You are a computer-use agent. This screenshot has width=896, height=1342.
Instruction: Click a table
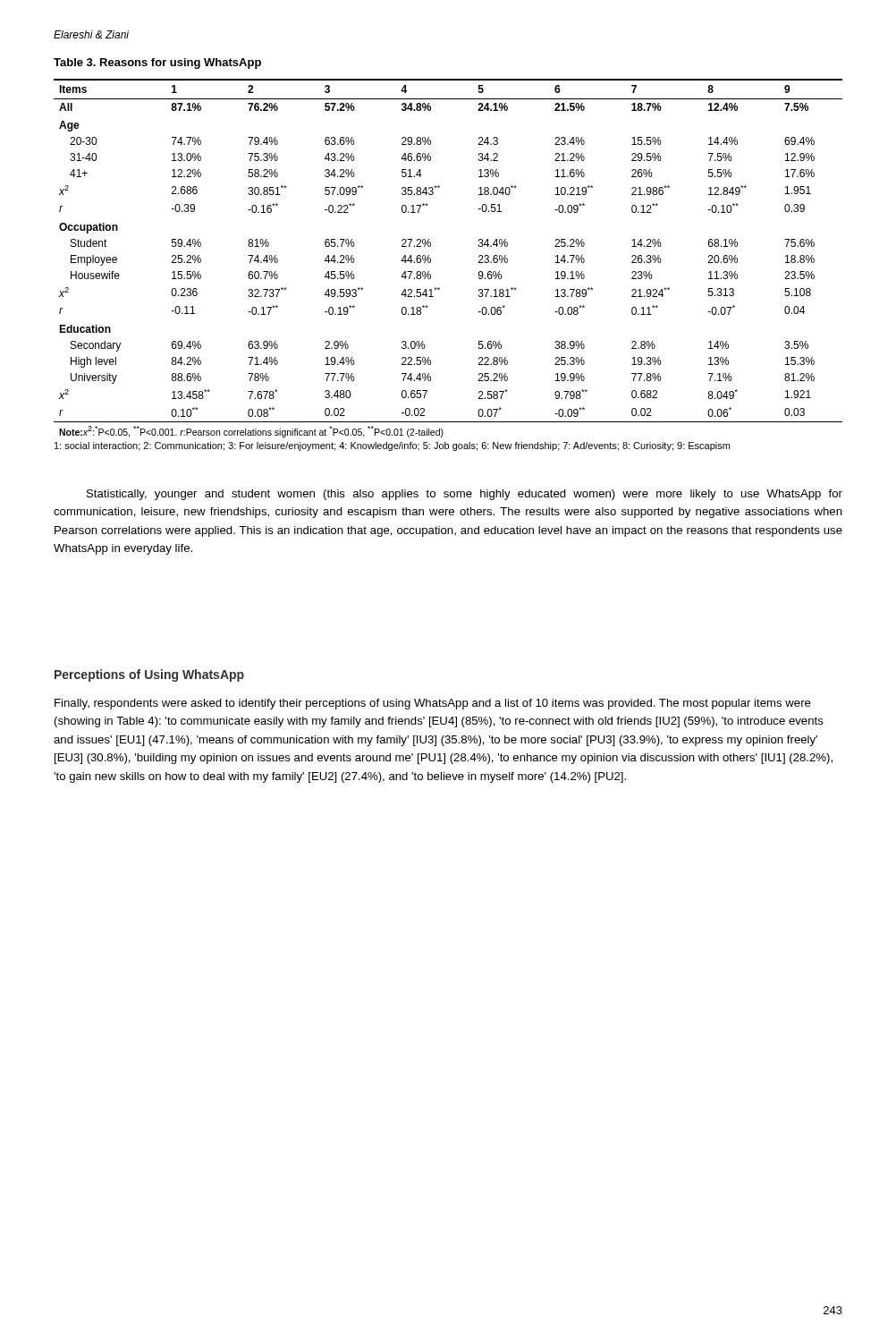pyautogui.click(x=448, y=259)
